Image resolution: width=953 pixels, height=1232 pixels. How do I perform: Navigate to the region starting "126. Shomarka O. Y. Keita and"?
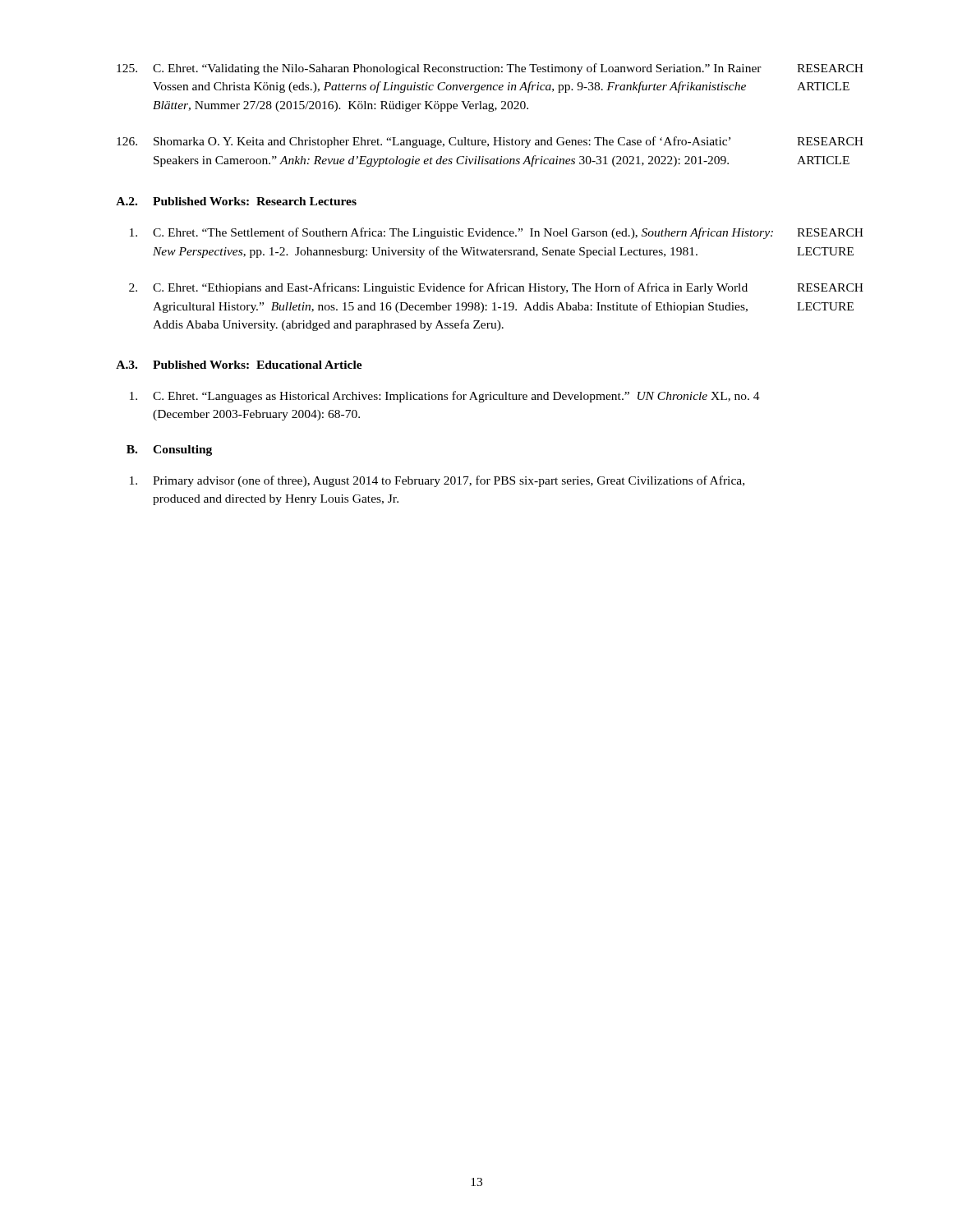pos(485,151)
